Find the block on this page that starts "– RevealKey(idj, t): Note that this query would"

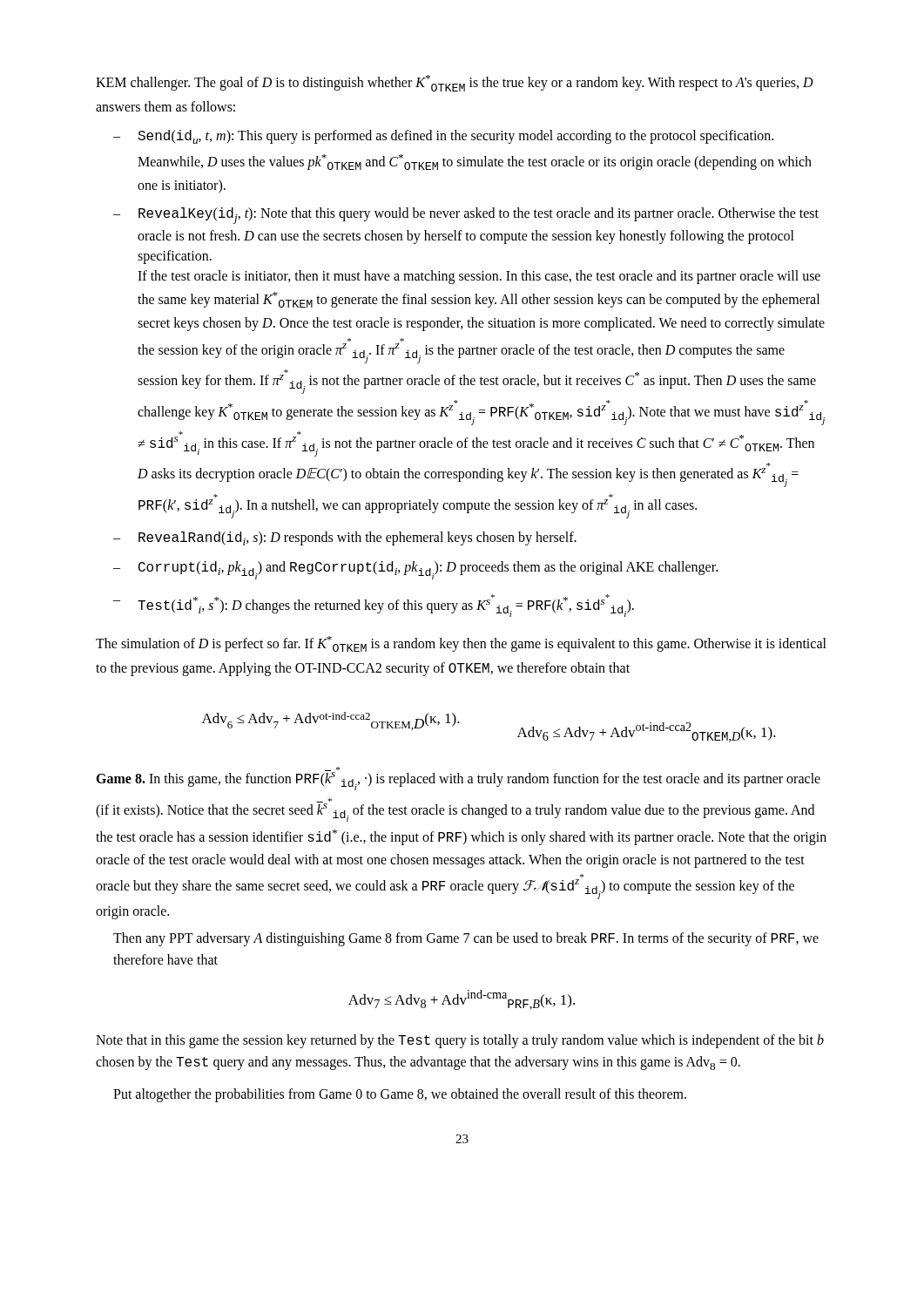(471, 361)
